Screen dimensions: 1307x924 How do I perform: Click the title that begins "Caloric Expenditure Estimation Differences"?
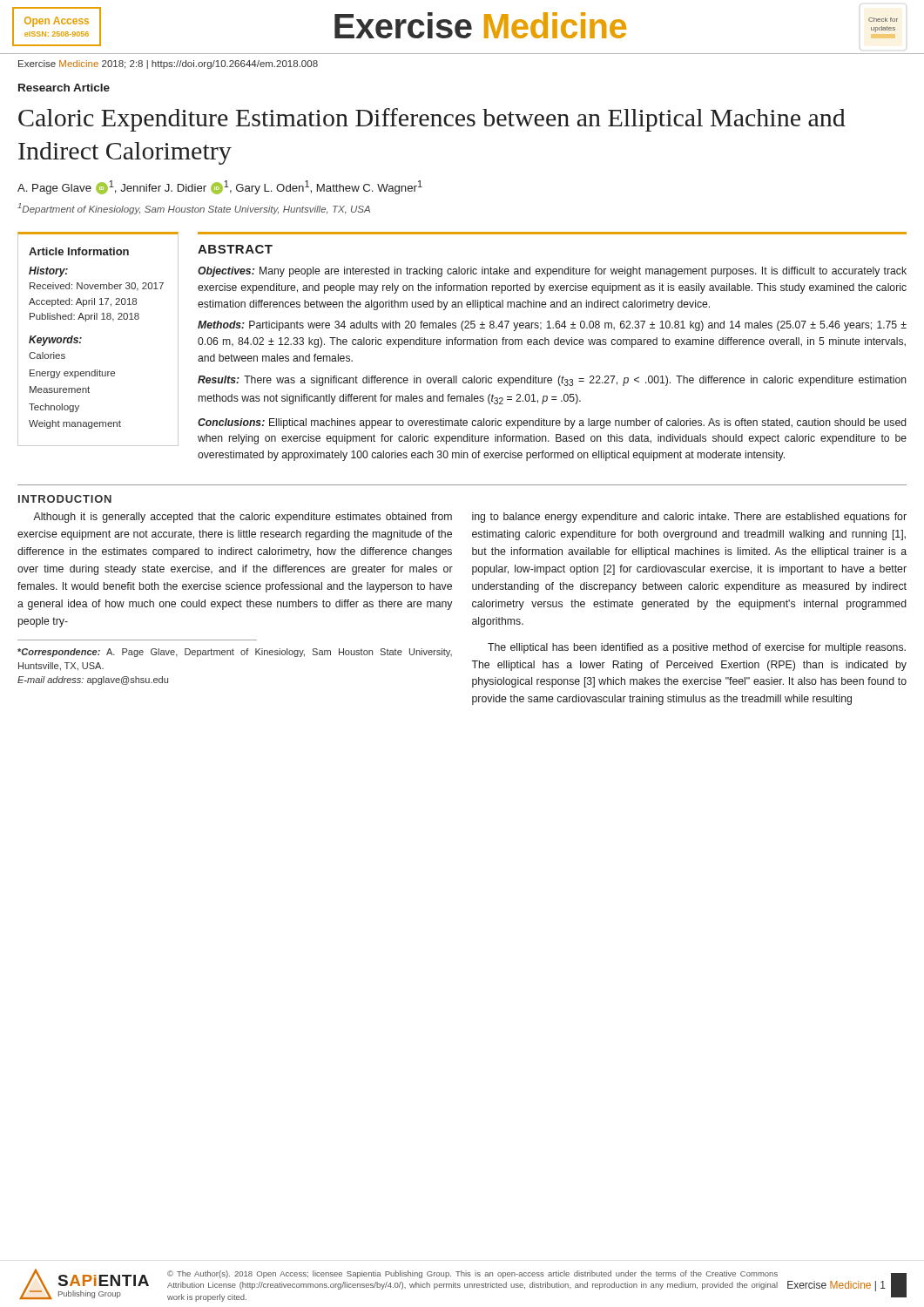[x=431, y=134]
